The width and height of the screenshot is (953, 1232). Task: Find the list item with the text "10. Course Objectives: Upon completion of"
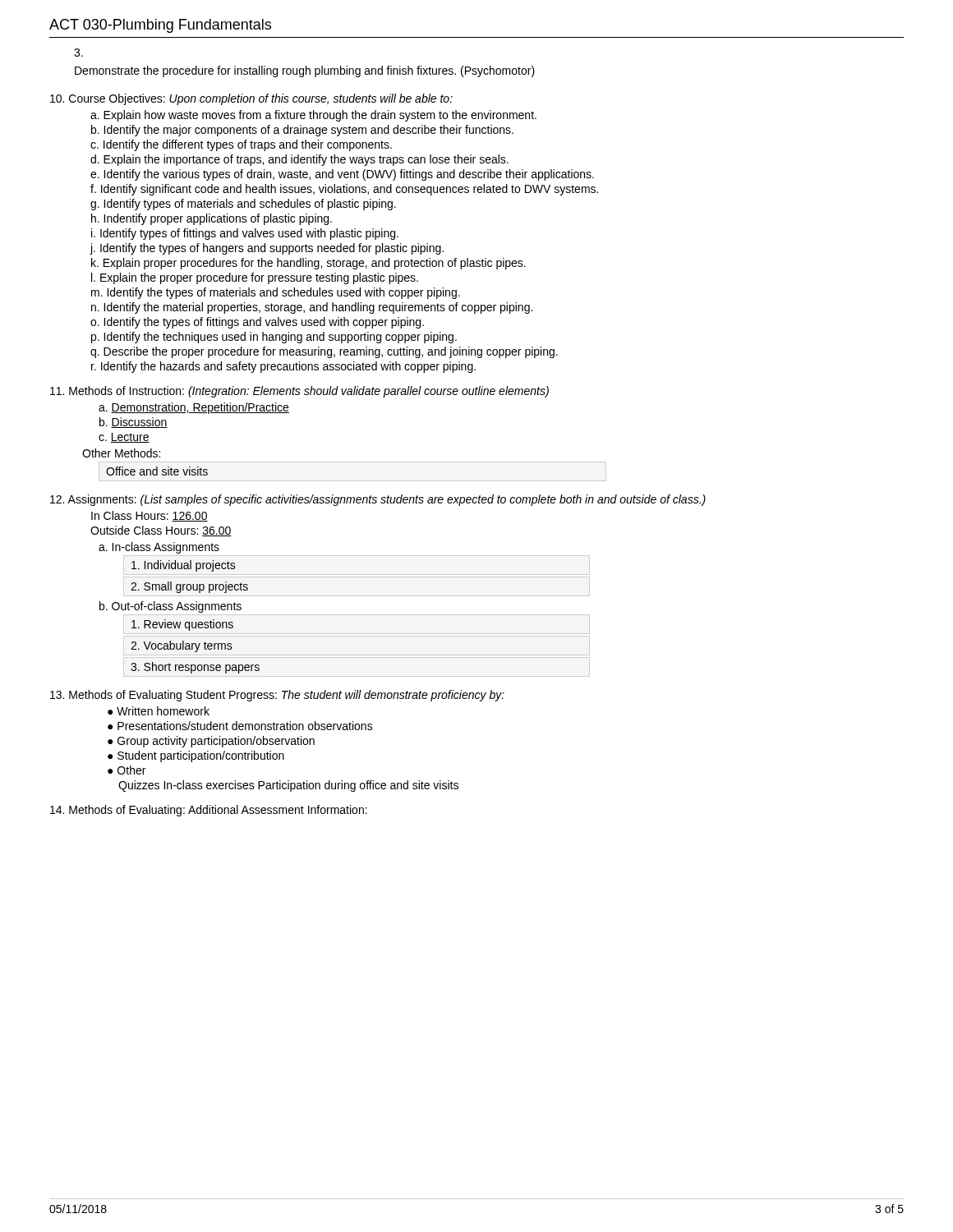[251, 99]
